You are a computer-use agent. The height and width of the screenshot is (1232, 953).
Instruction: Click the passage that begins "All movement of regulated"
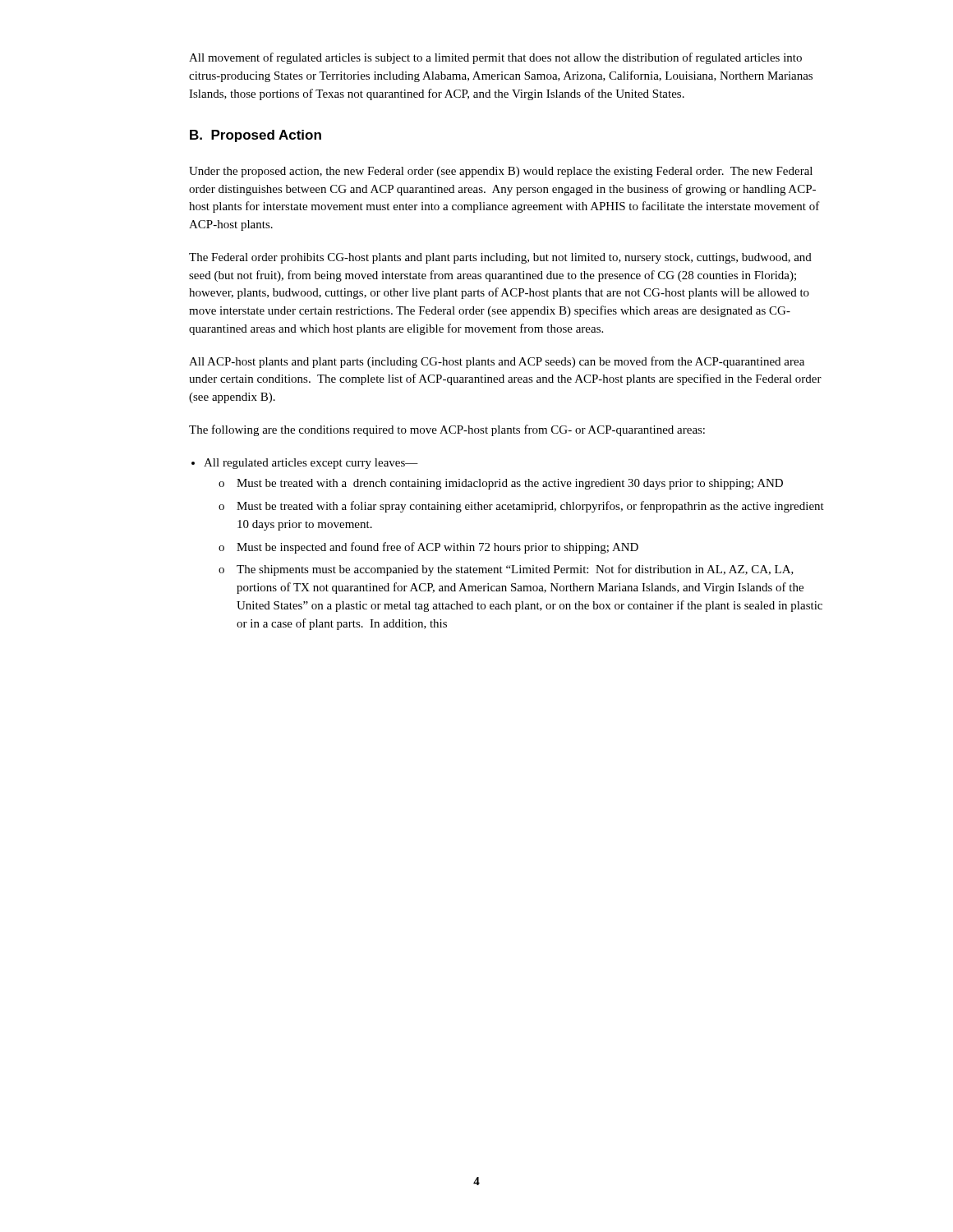[501, 75]
